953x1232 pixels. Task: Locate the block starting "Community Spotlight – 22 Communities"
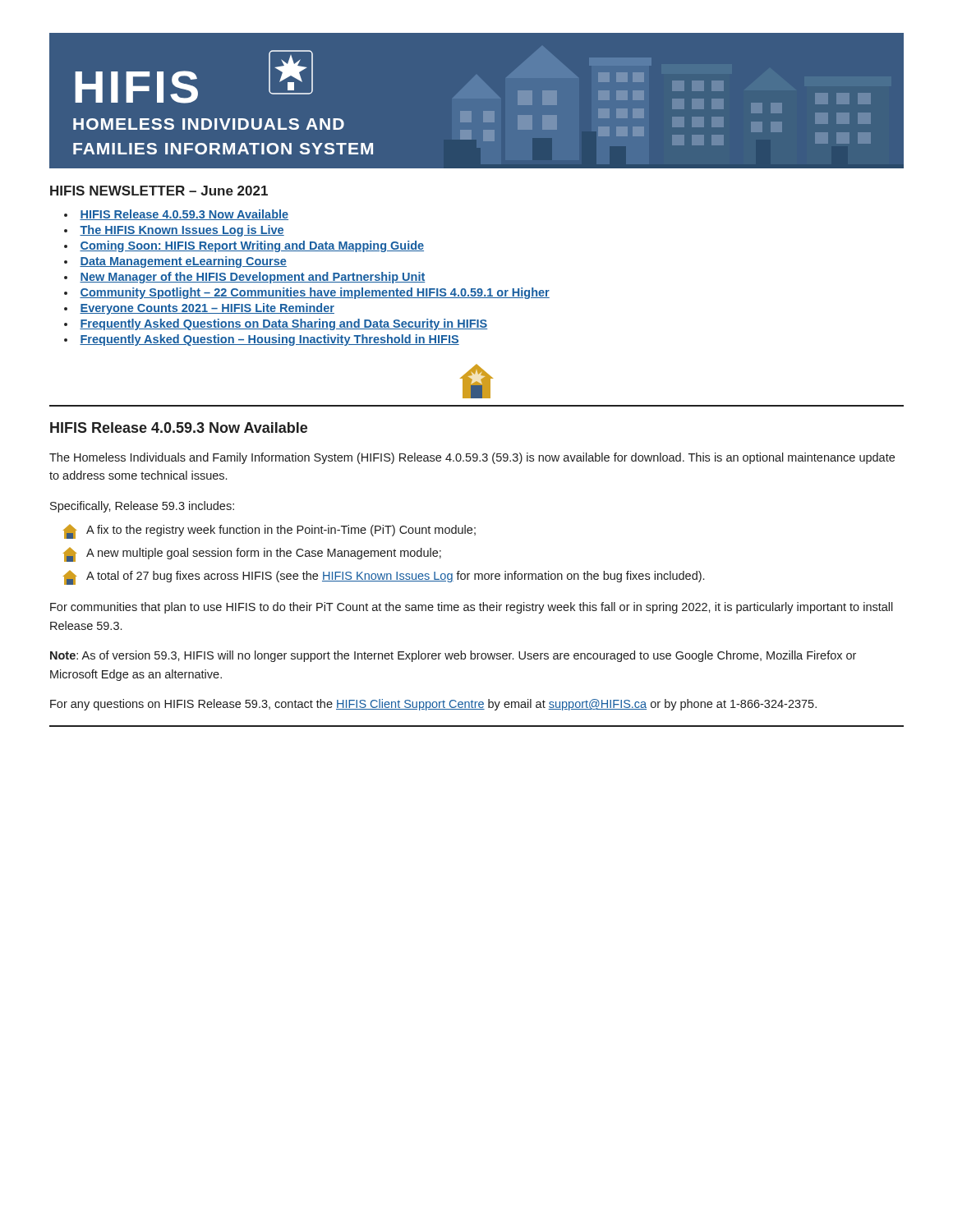(x=315, y=292)
